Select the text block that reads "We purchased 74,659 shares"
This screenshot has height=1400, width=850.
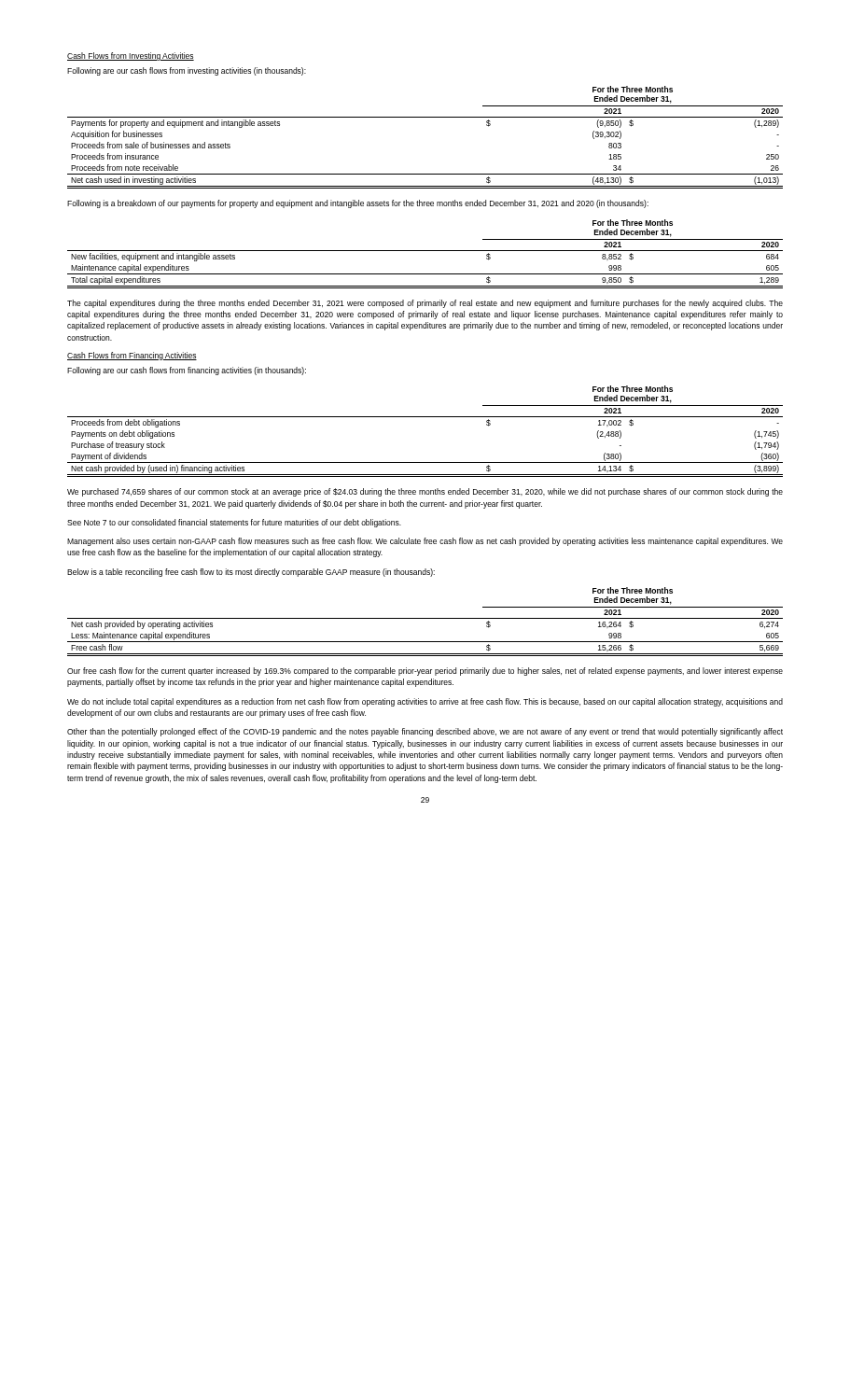pyautogui.click(x=425, y=498)
